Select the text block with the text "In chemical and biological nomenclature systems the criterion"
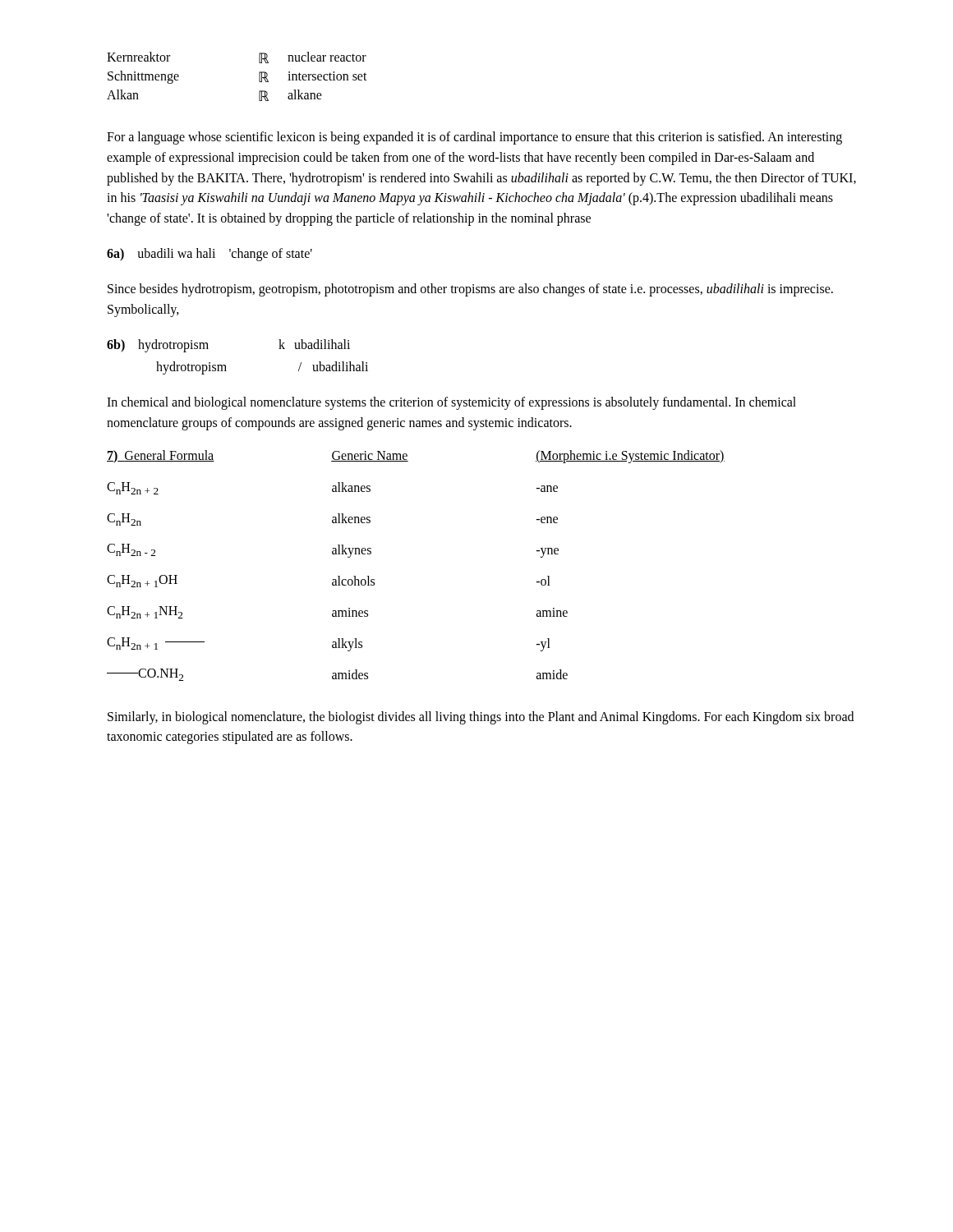Viewport: 953px width, 1232px height. [452, 412]
